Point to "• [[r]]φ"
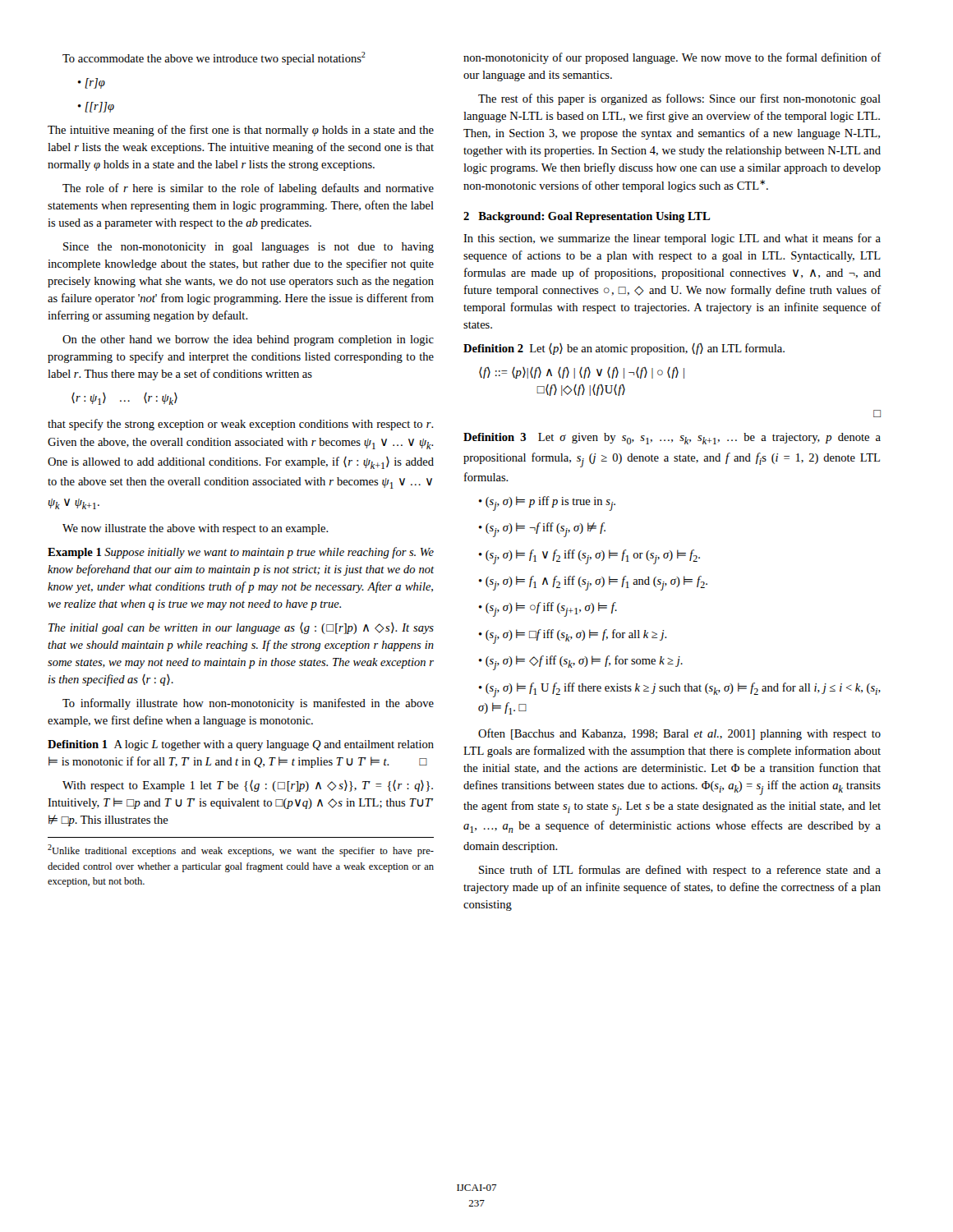 point(96,107)
